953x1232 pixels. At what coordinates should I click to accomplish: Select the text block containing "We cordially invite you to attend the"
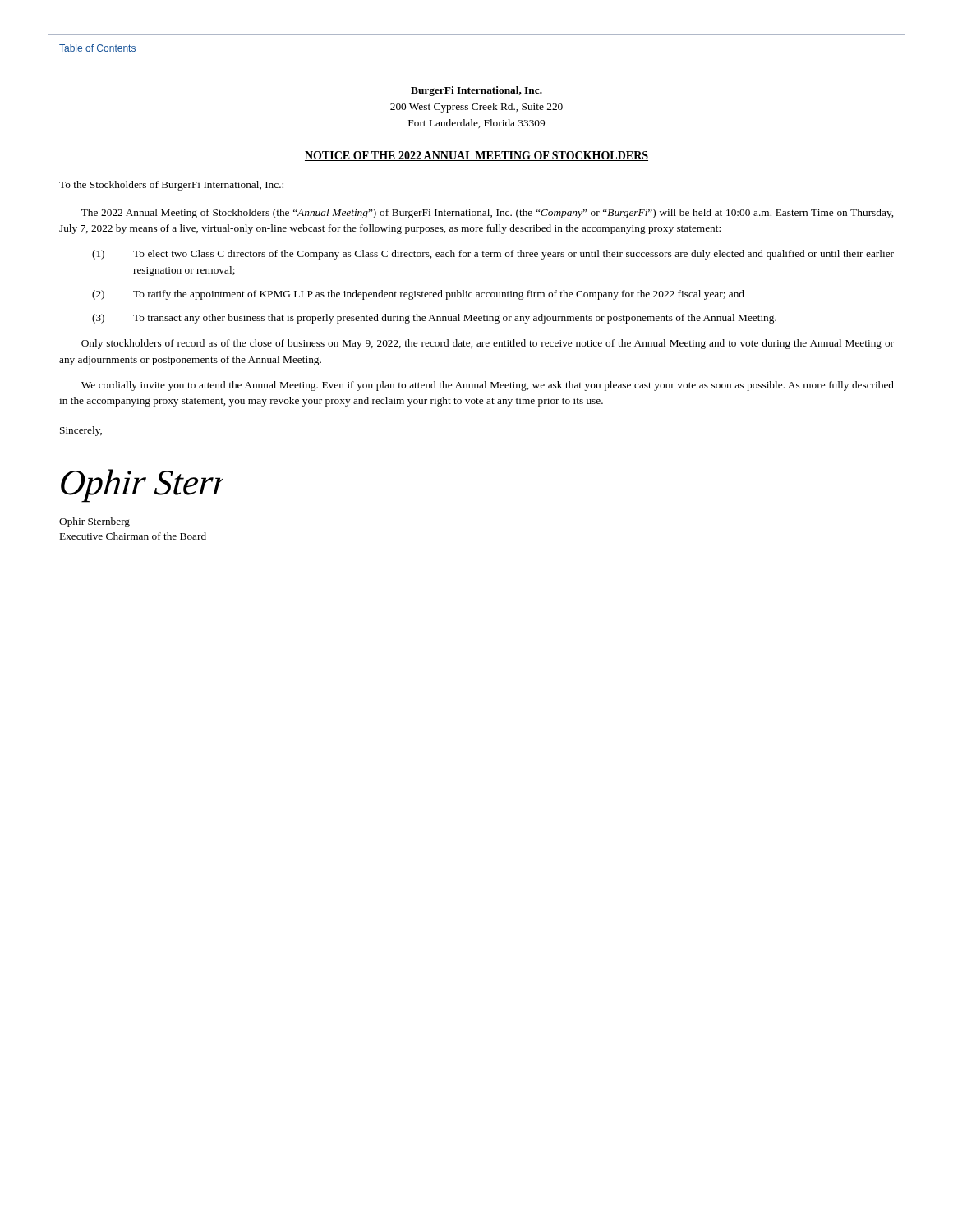(476, 393)
